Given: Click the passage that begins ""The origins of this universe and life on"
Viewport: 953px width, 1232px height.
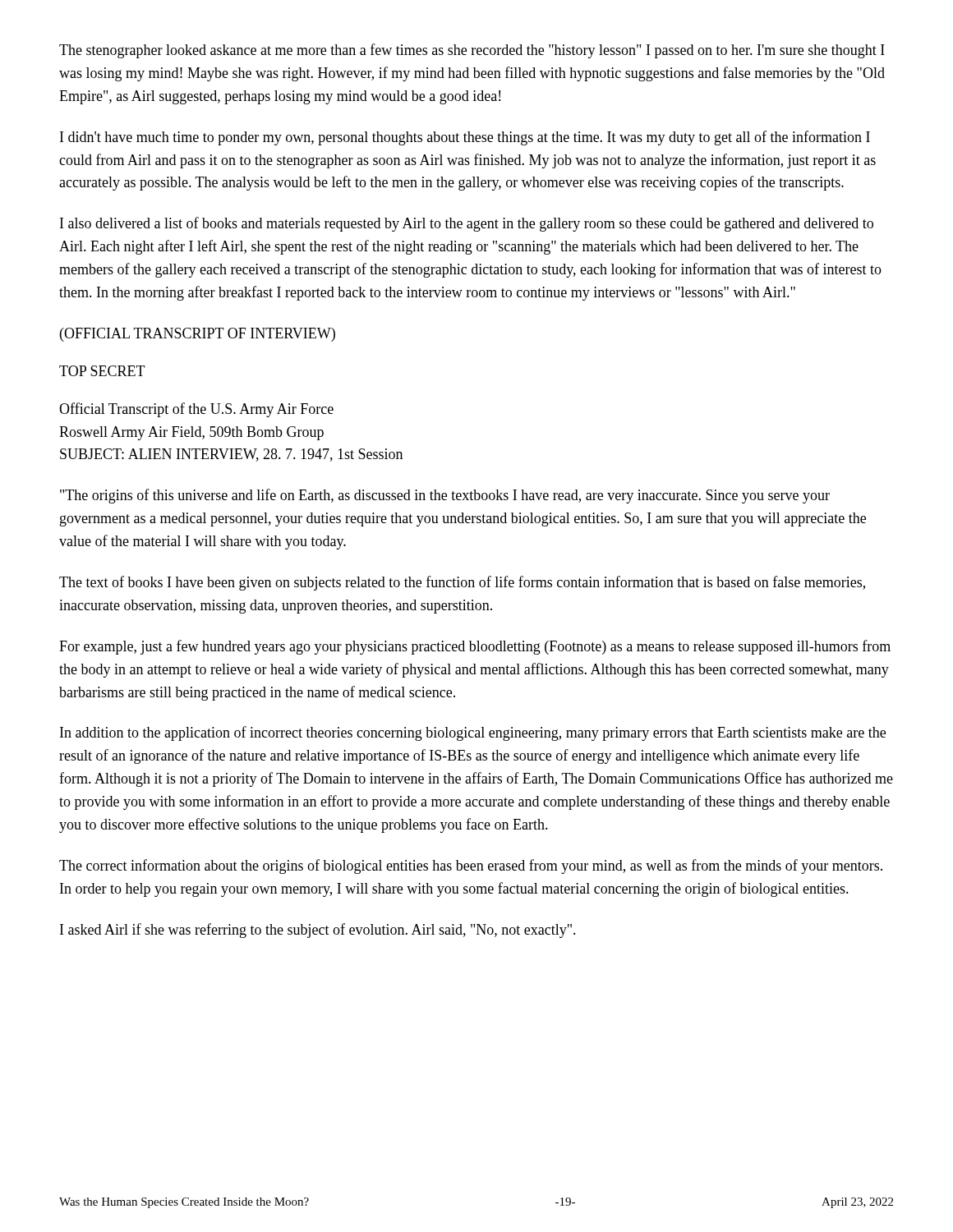Looking at the screenshot, I should tap(463, 518).
